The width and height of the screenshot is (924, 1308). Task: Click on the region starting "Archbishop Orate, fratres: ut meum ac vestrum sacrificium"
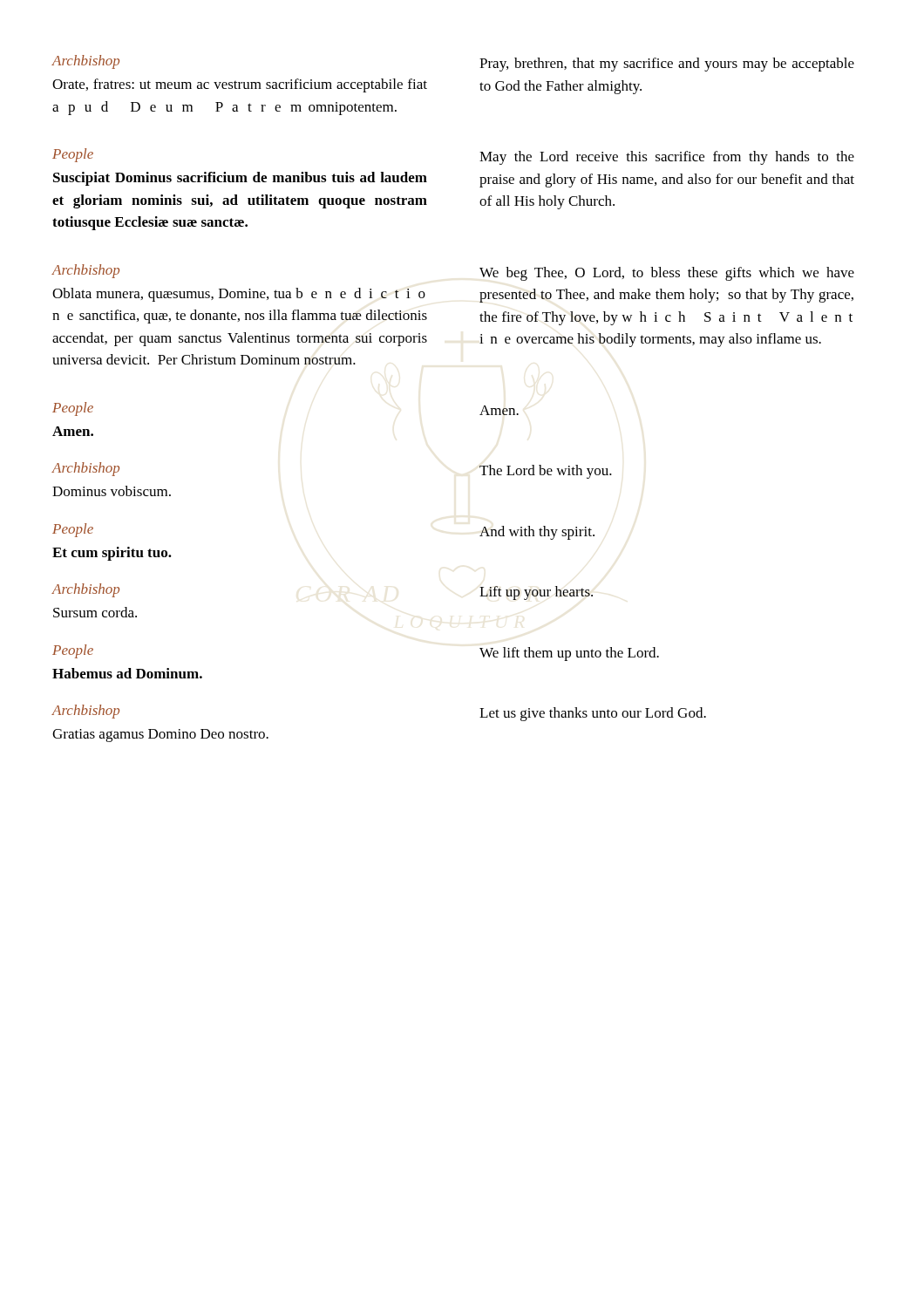[x=85, y=64]
